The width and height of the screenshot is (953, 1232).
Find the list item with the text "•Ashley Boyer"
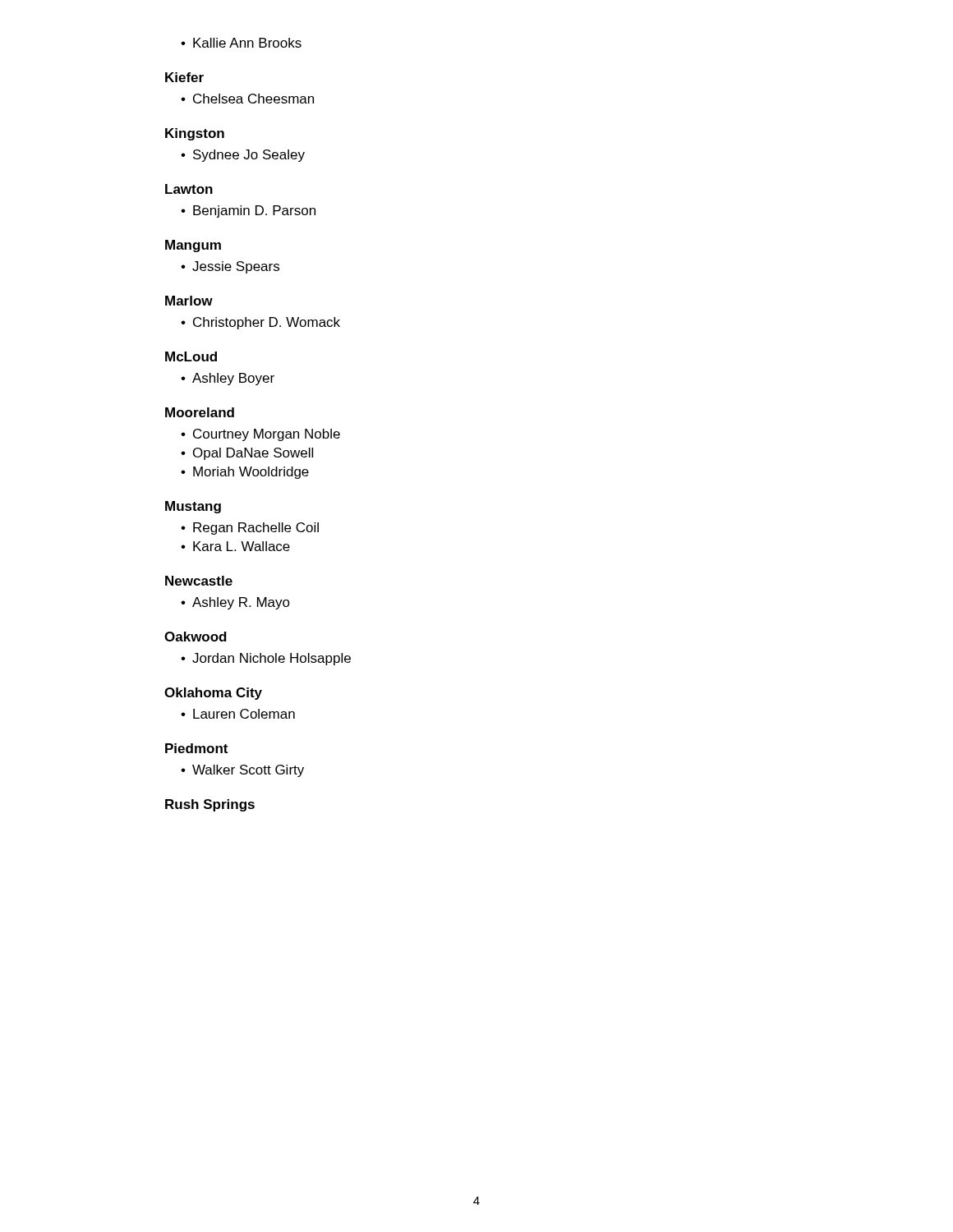(228, 379)
